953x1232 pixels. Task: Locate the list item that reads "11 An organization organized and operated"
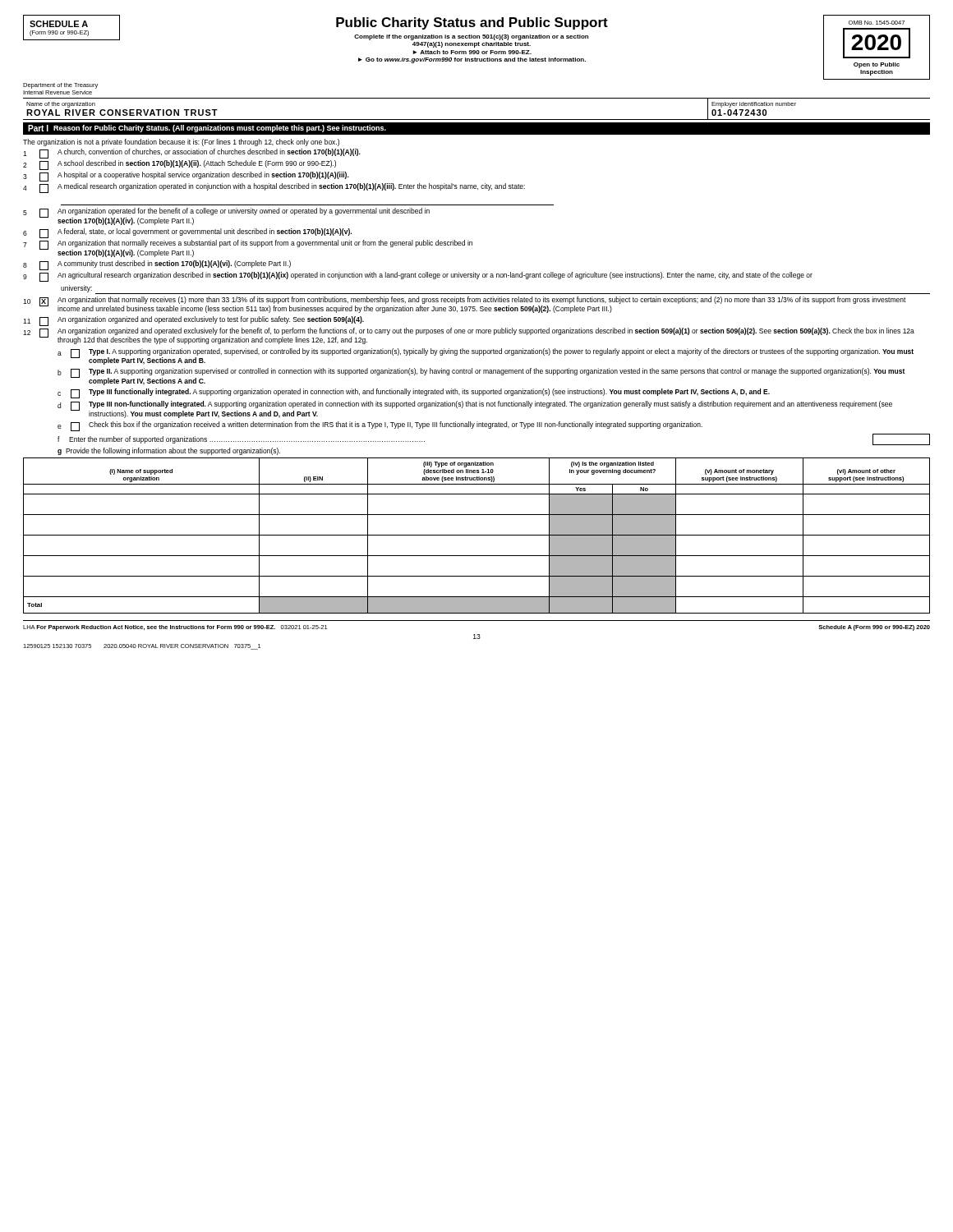(x=476, y=320)
